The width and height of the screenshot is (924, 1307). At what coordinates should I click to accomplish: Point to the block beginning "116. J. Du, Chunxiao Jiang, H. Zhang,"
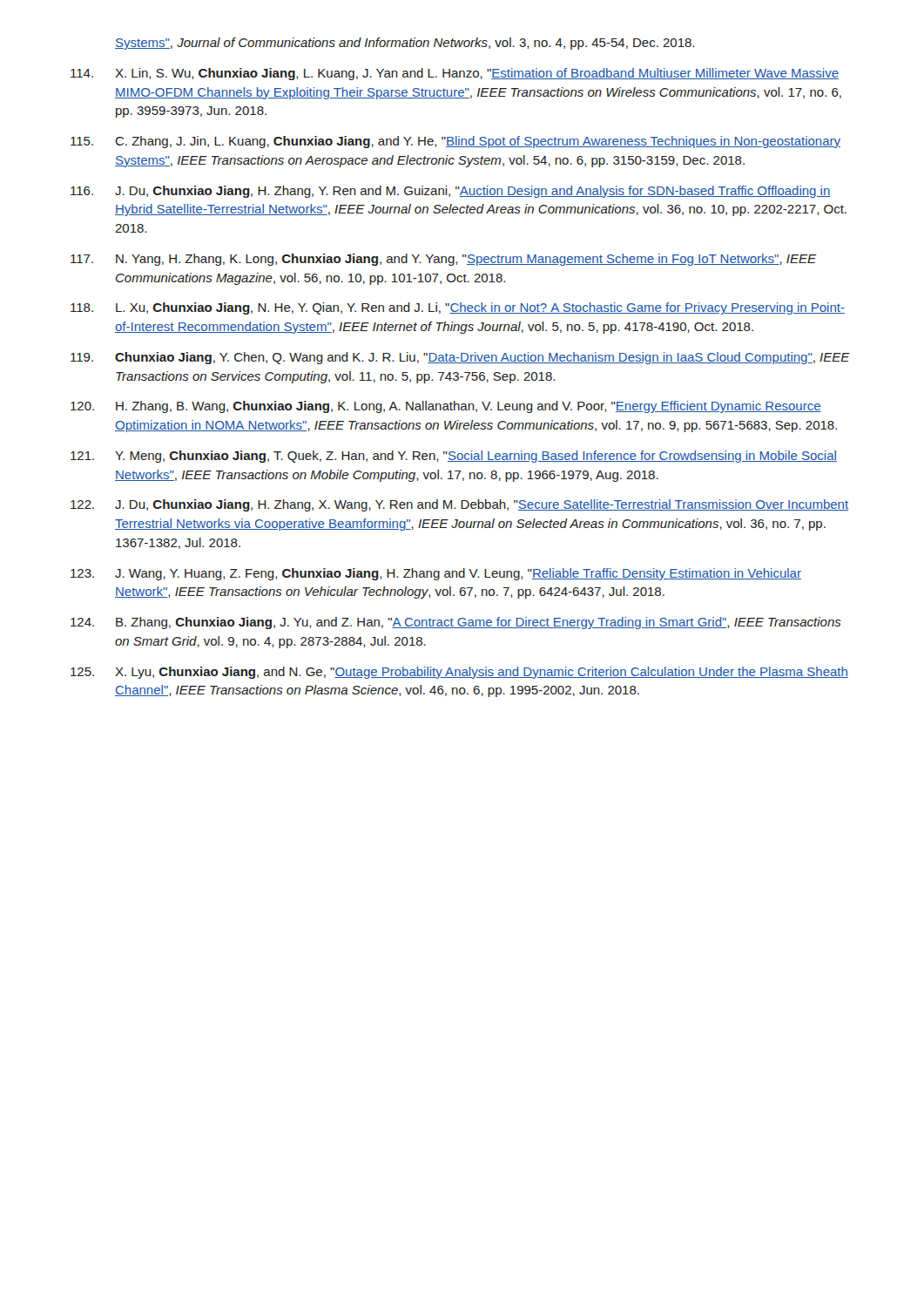coord(464,209)
